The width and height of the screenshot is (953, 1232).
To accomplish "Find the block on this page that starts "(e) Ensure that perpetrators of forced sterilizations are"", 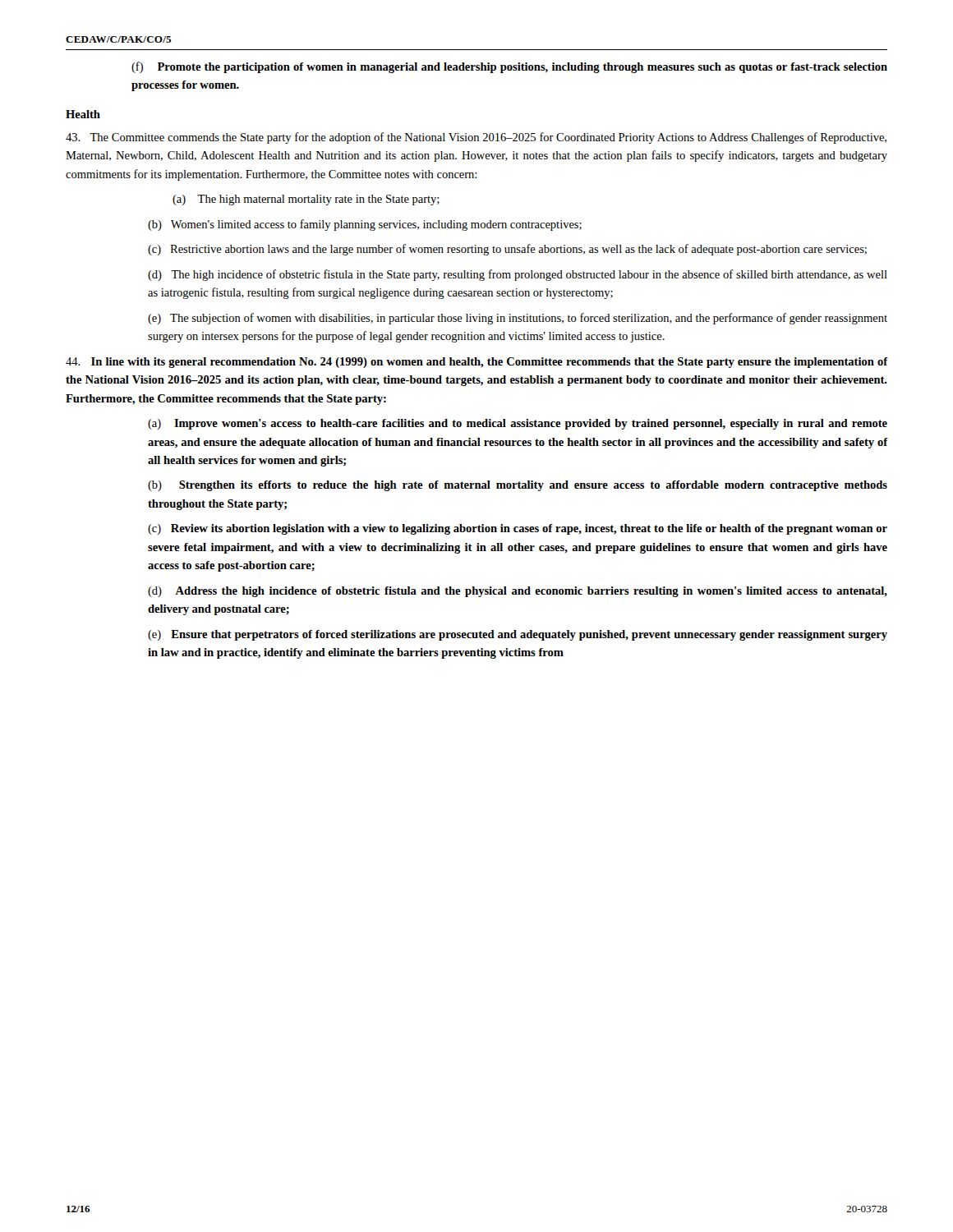I will (x=518, y=643).
